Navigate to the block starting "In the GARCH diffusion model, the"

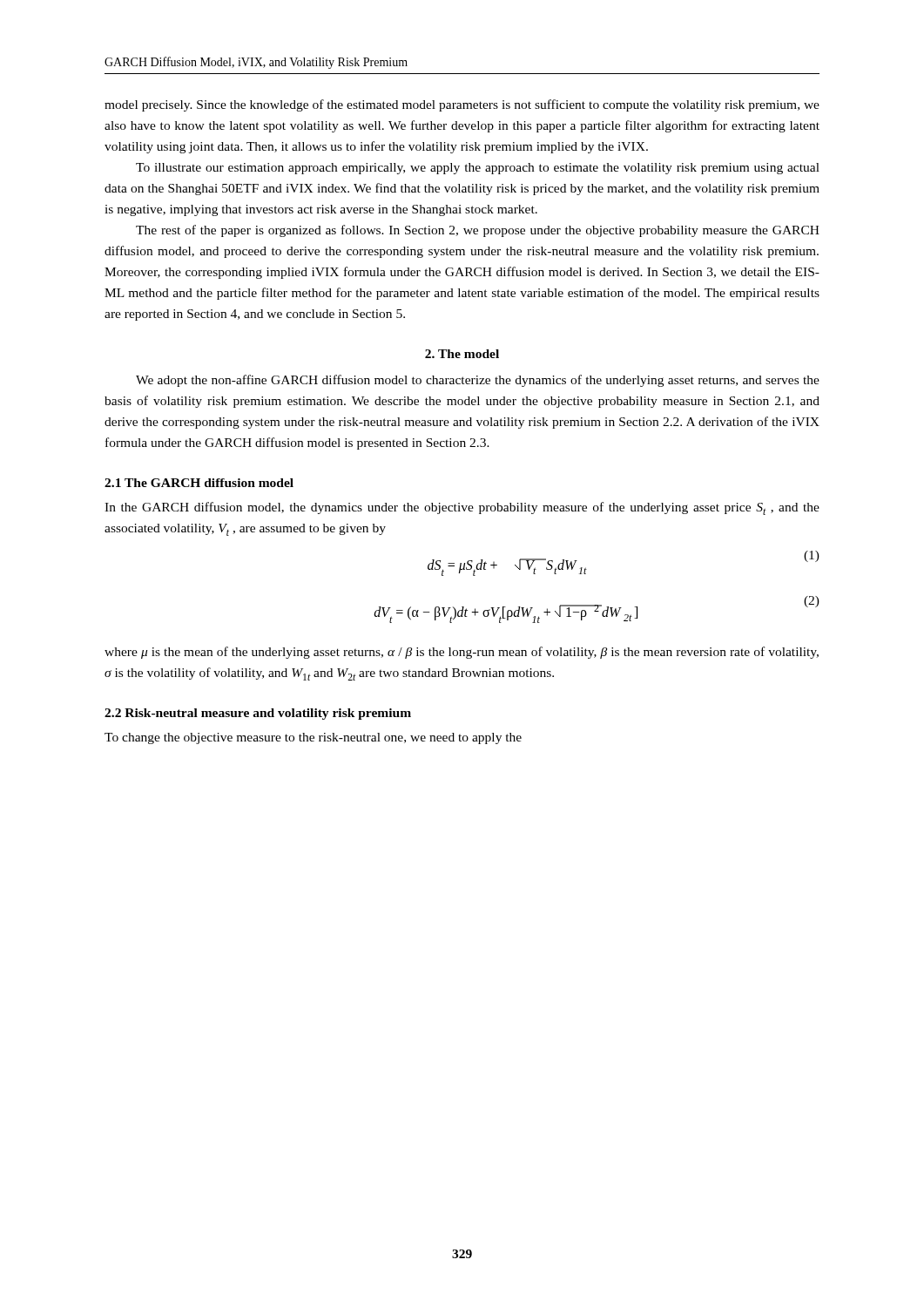pos(462,518)
